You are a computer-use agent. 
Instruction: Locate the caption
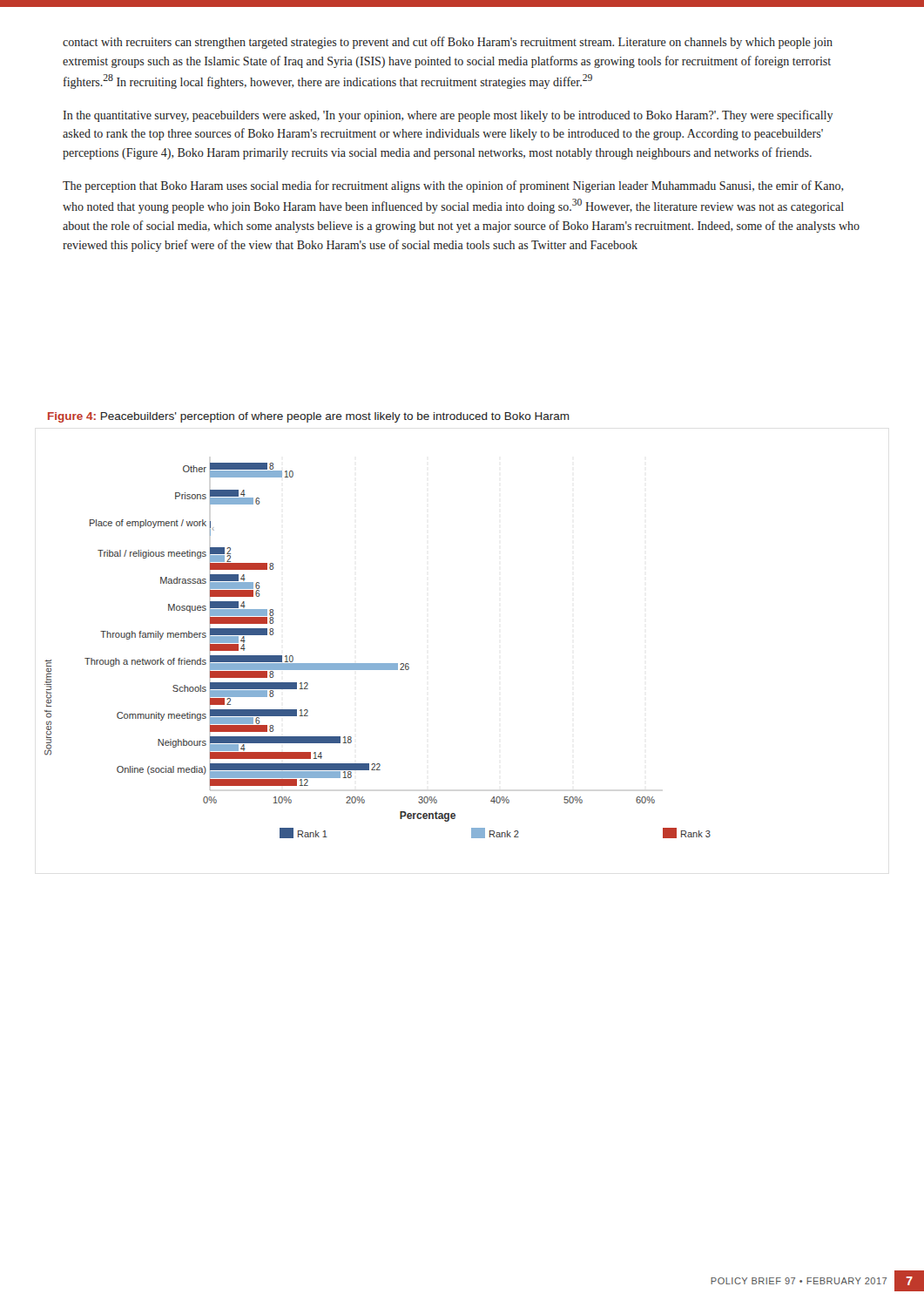pyautogui.click(x=308, y=416)
